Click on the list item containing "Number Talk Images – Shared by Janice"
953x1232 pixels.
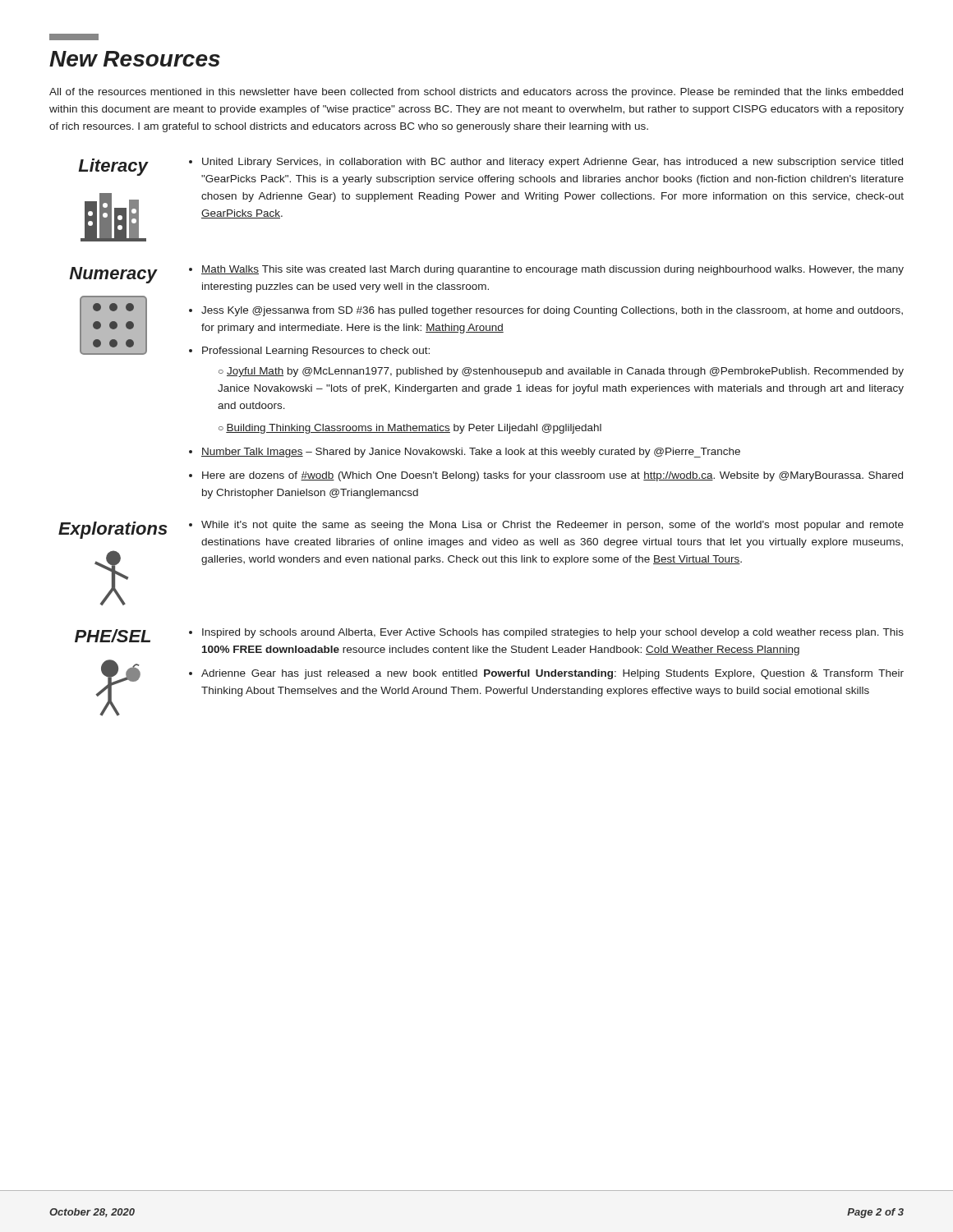click(x=471, y=451)
